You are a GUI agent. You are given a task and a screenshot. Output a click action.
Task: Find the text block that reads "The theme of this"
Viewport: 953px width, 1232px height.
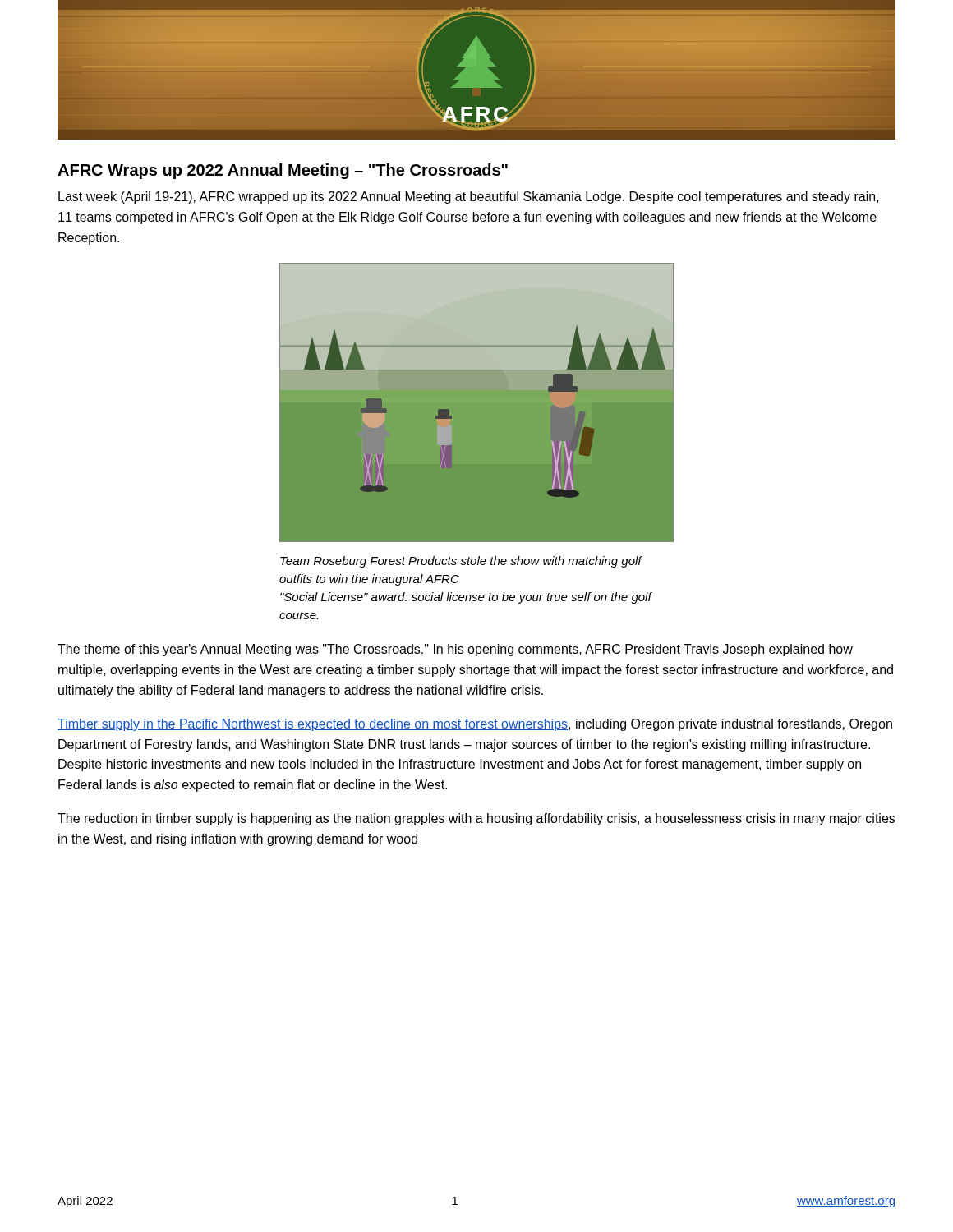click(476, 670)
